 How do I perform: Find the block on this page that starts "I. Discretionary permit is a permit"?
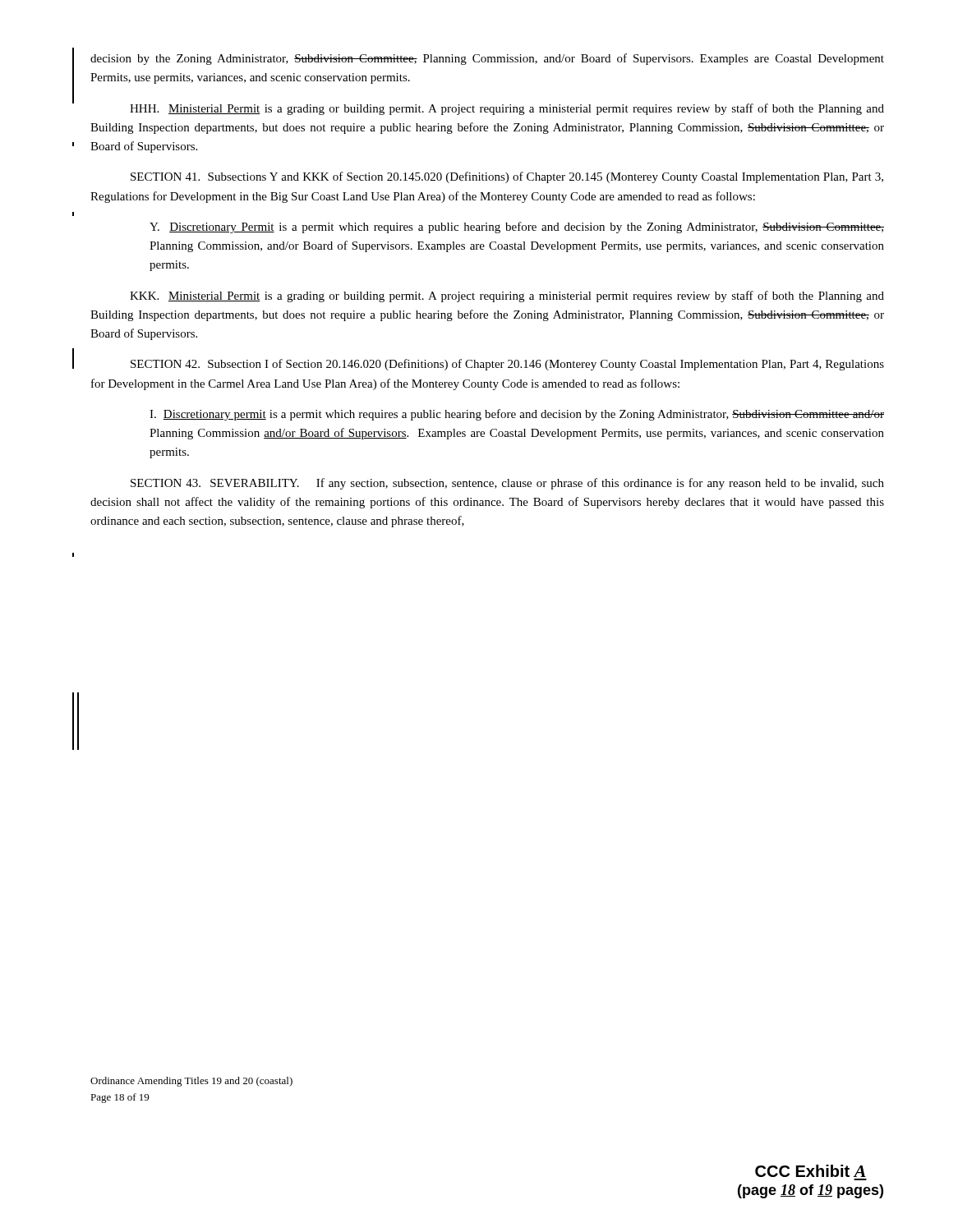coord(517,433)
